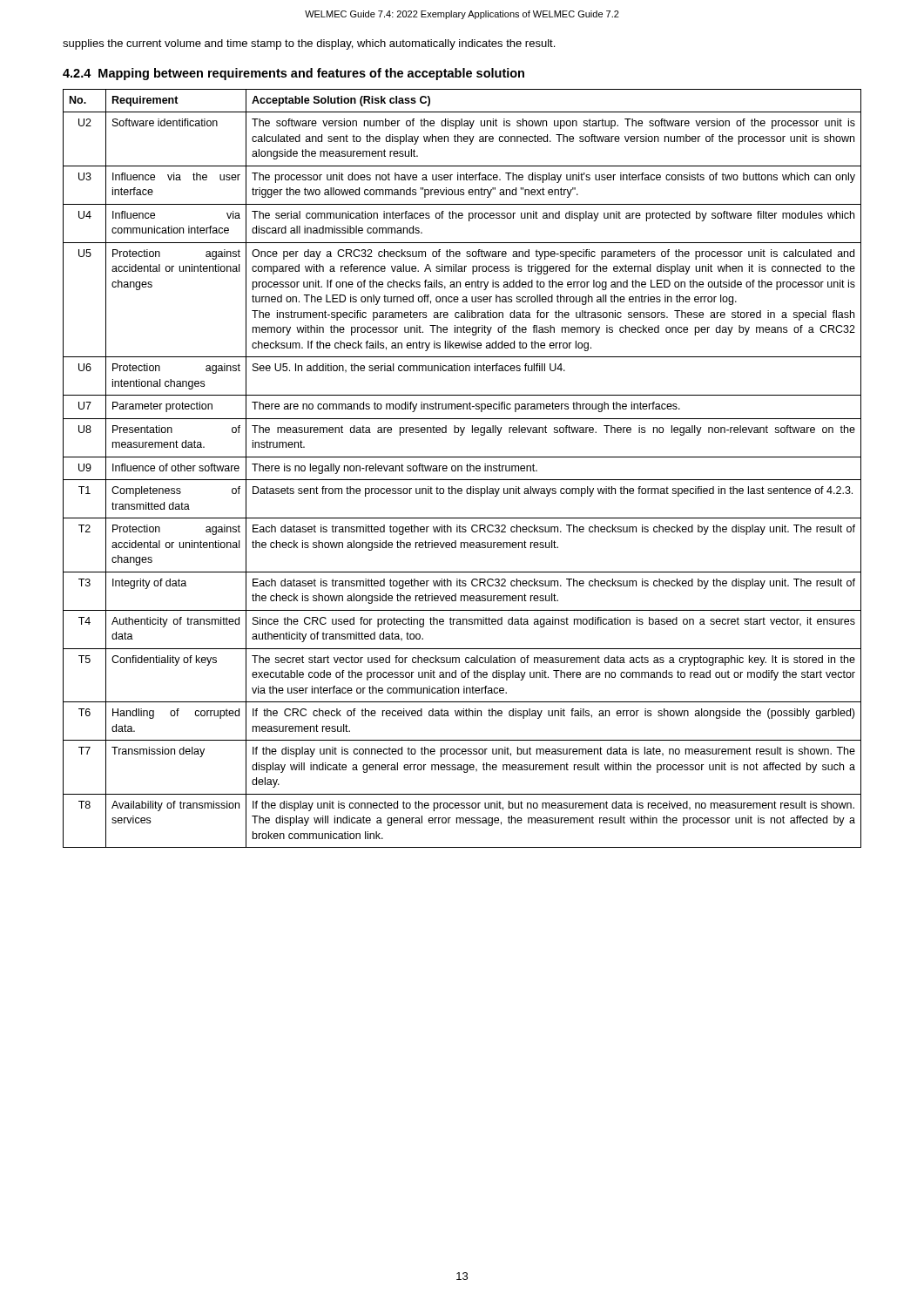Screen dimensions: 1307x924
Task: Select the table that reads "Once per day"
Action: click(462, 468)
